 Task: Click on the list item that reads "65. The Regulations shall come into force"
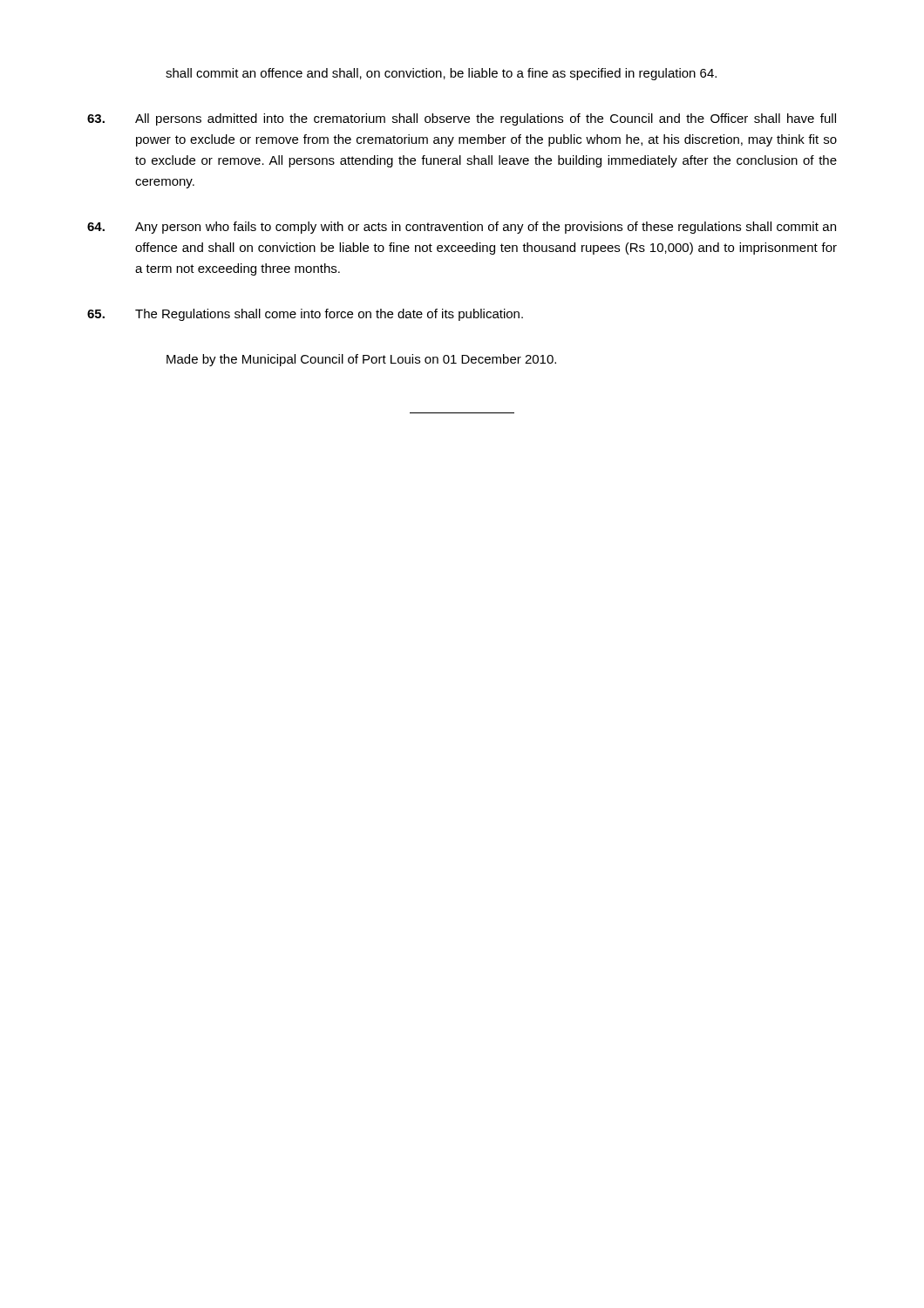tap(462, 314)
